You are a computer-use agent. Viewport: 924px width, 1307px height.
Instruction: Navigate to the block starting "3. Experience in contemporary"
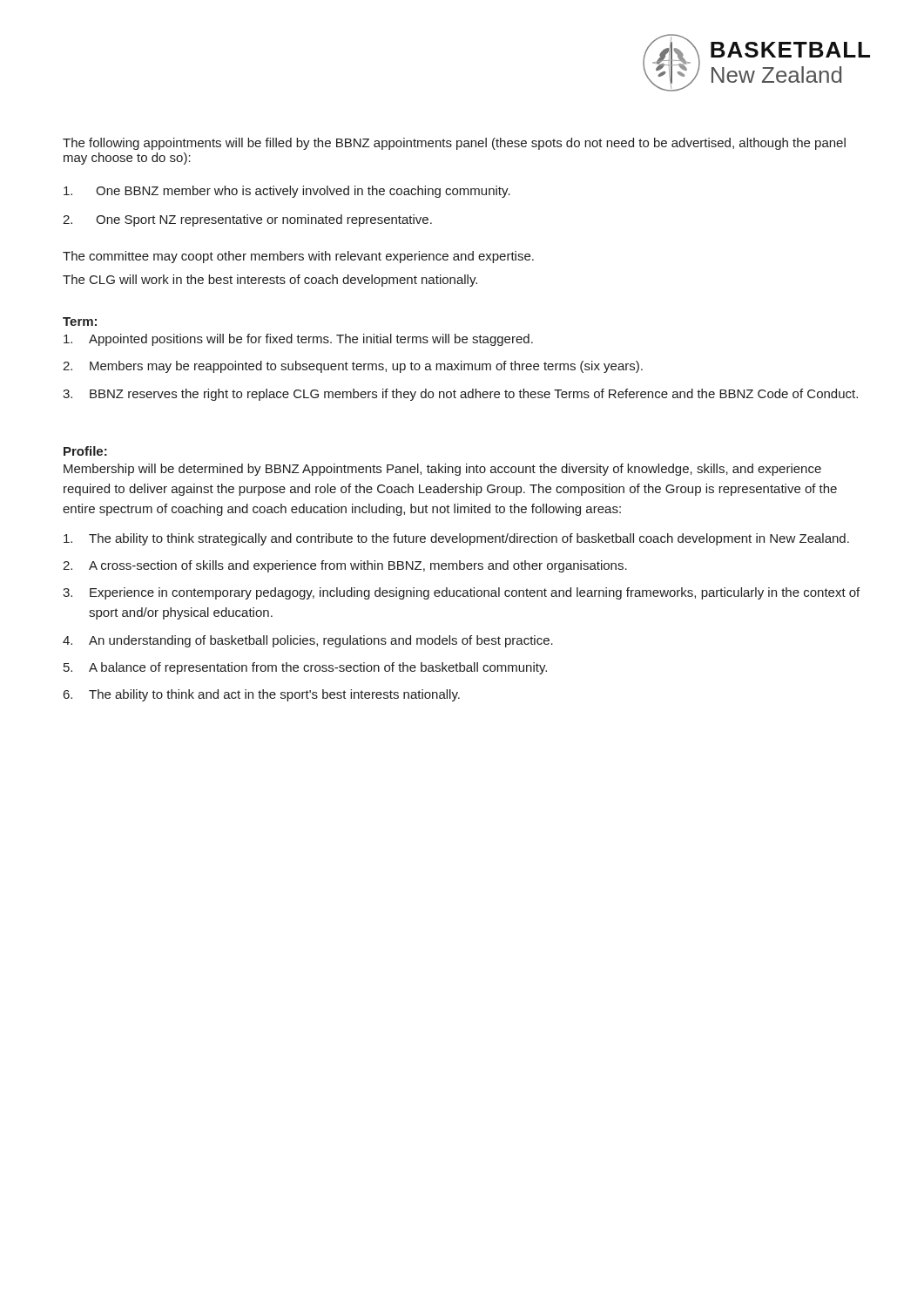coord(462,602)
